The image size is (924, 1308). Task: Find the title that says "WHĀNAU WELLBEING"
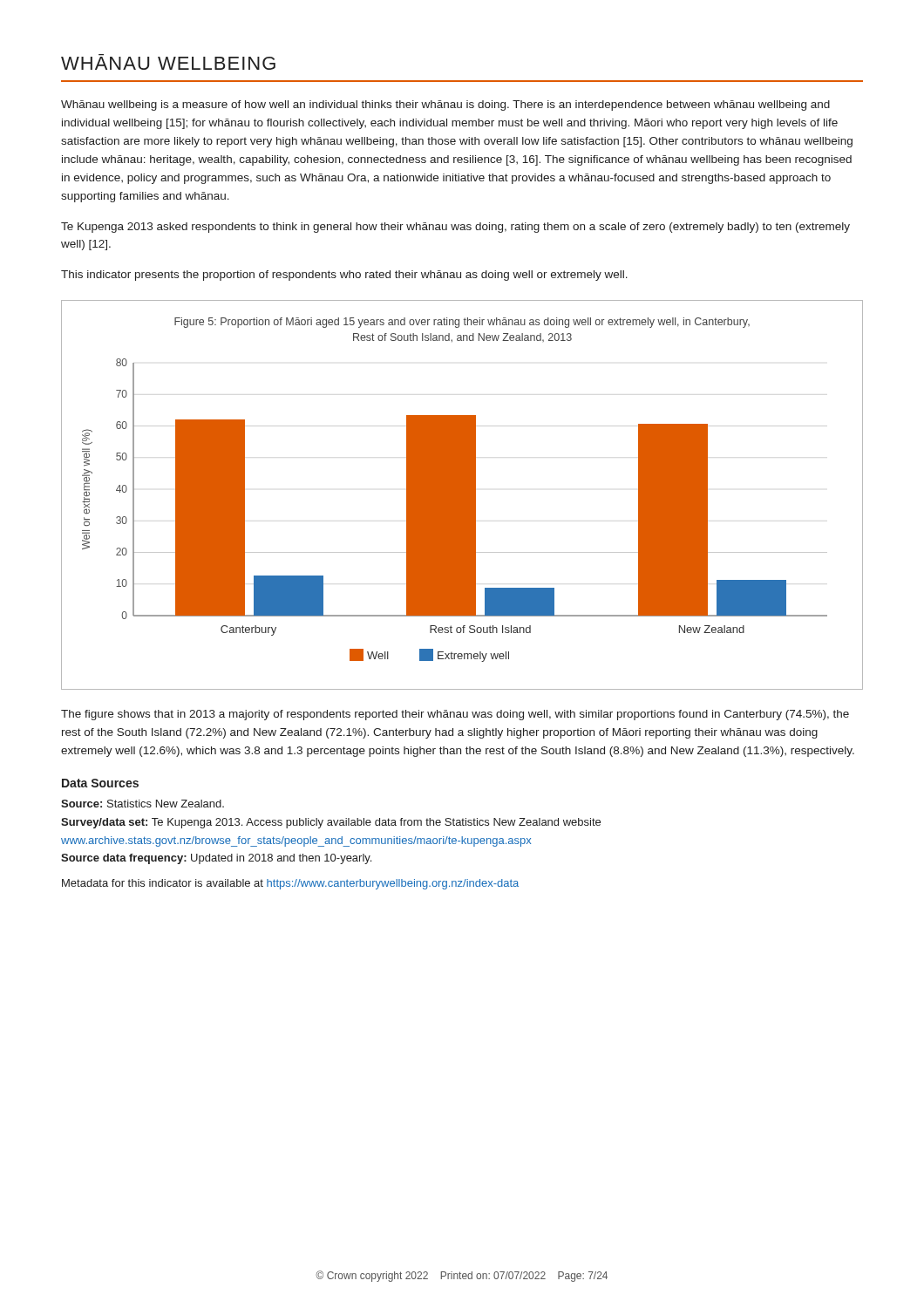[x=168, y=62]
